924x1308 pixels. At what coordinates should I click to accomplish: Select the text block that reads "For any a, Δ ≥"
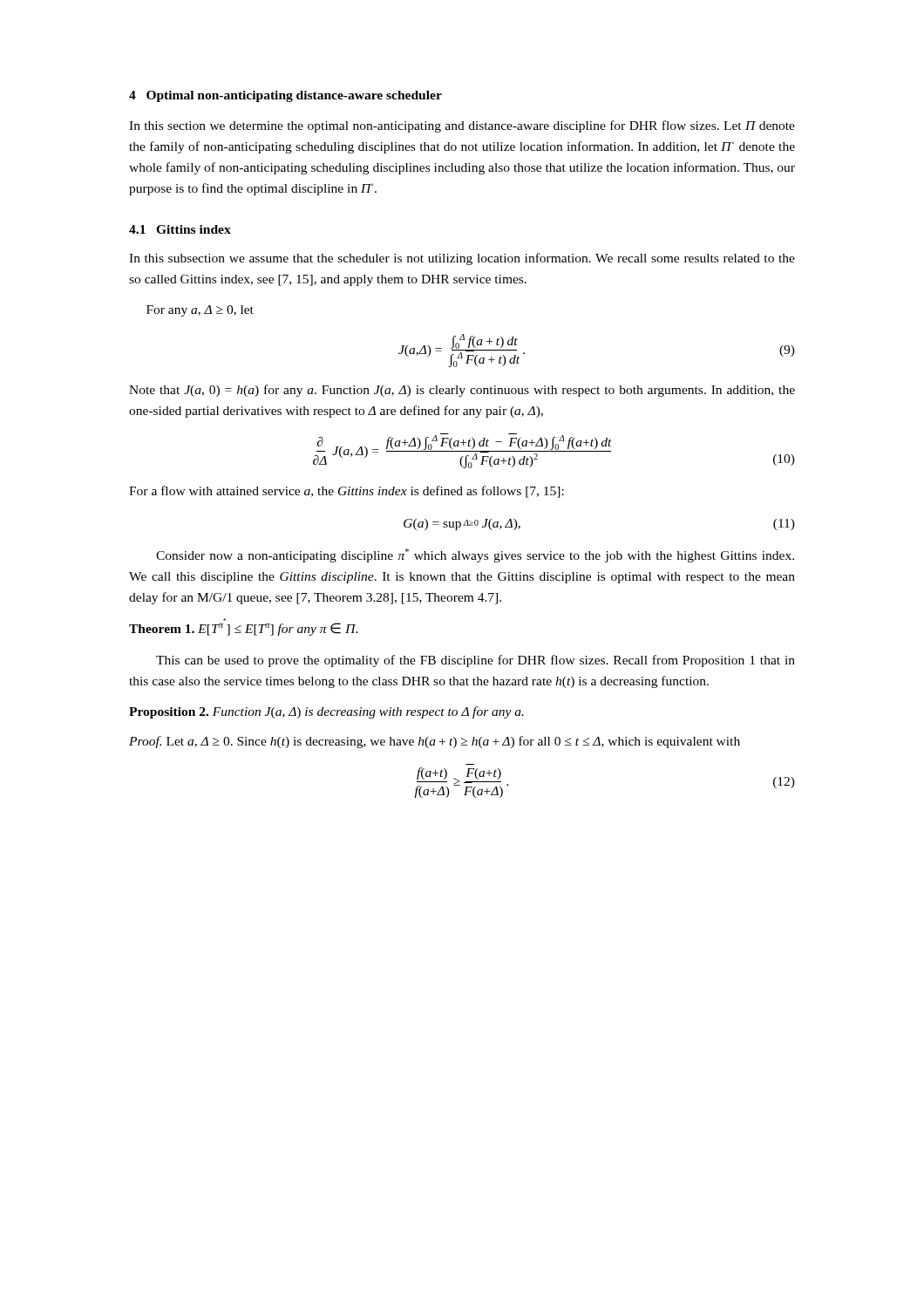pos(191,309)
